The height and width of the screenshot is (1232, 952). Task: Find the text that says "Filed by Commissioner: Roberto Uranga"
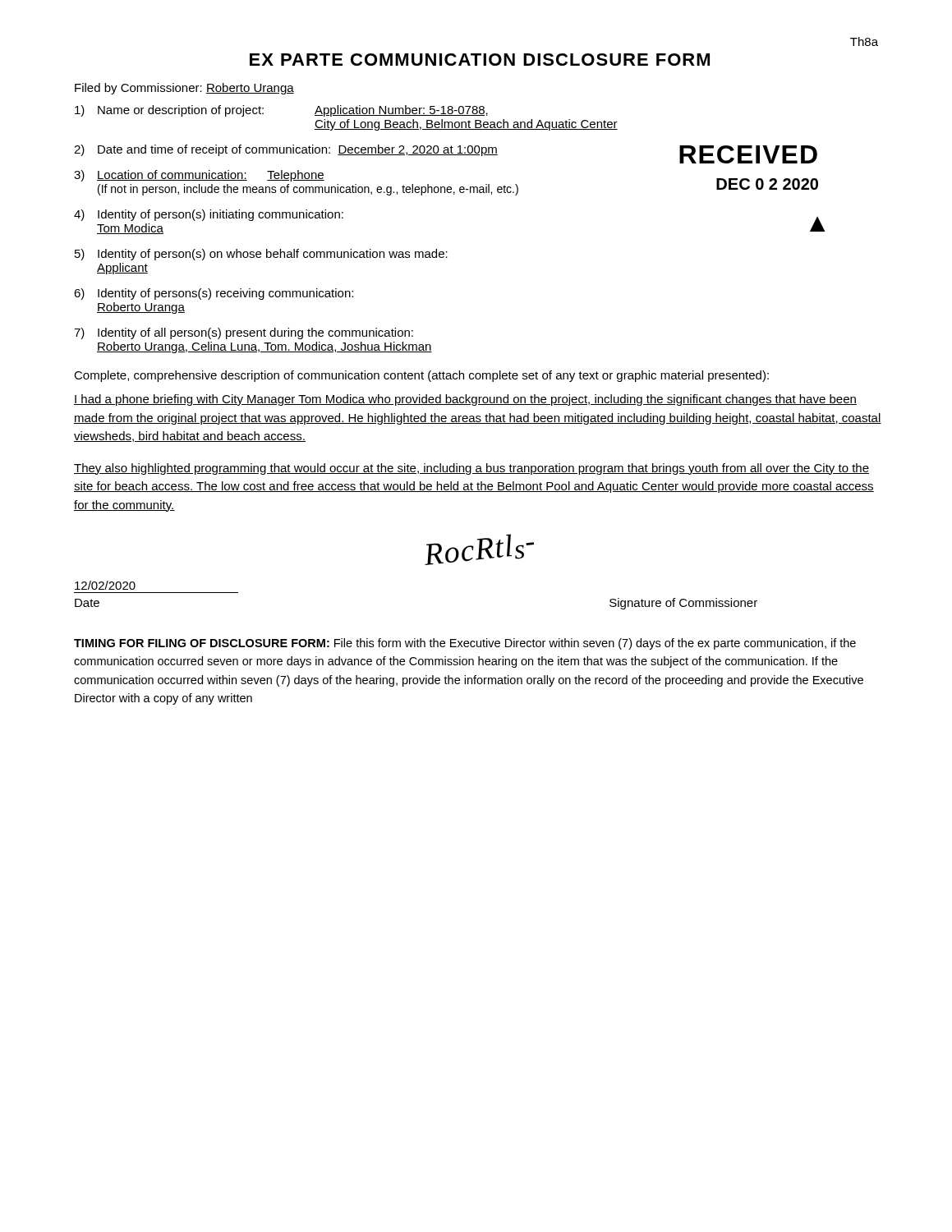point(184,87)
